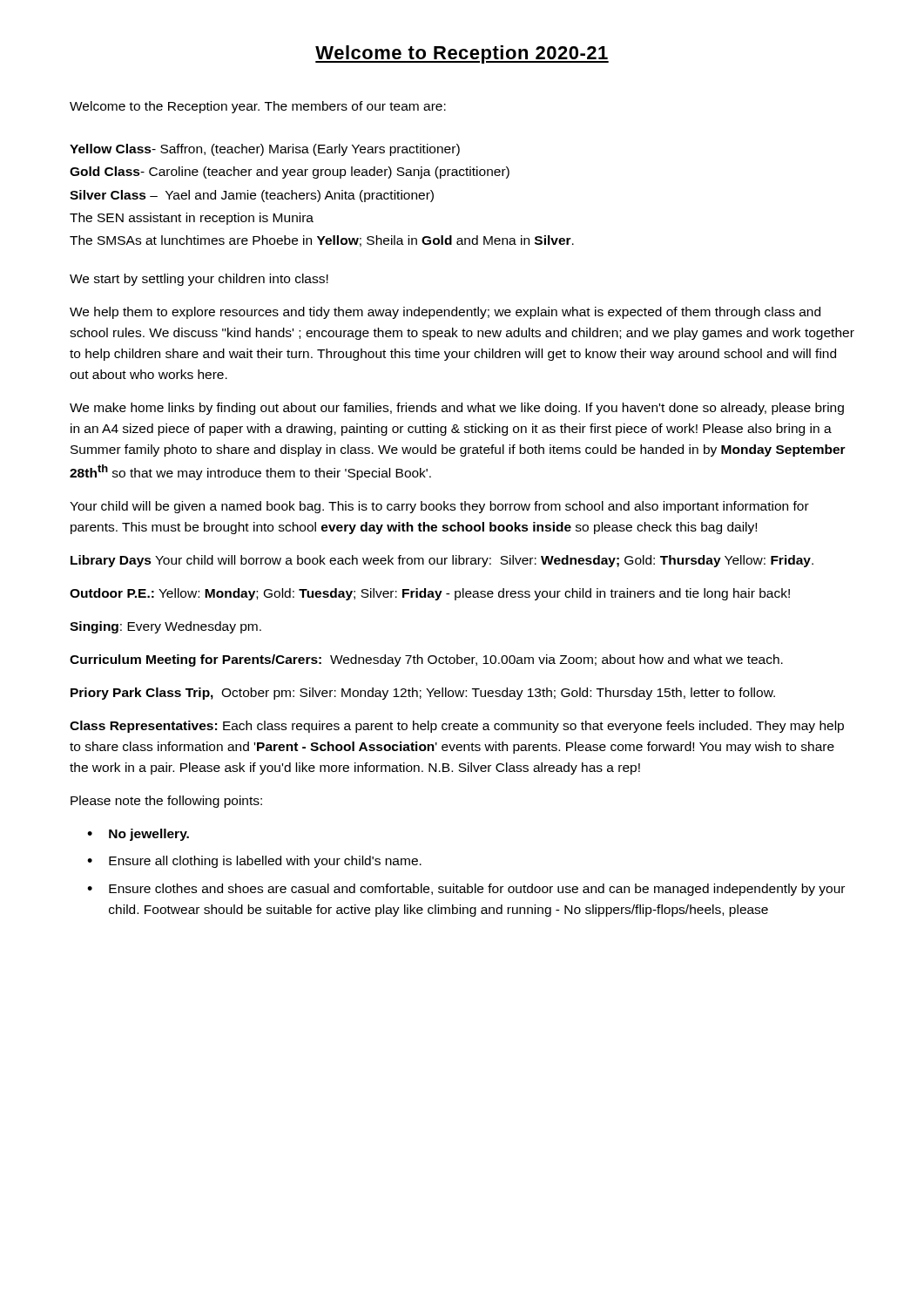Find the text starting "Priory Park Class Trip, October"
The image size is (924, 1307).
[462, 693]
